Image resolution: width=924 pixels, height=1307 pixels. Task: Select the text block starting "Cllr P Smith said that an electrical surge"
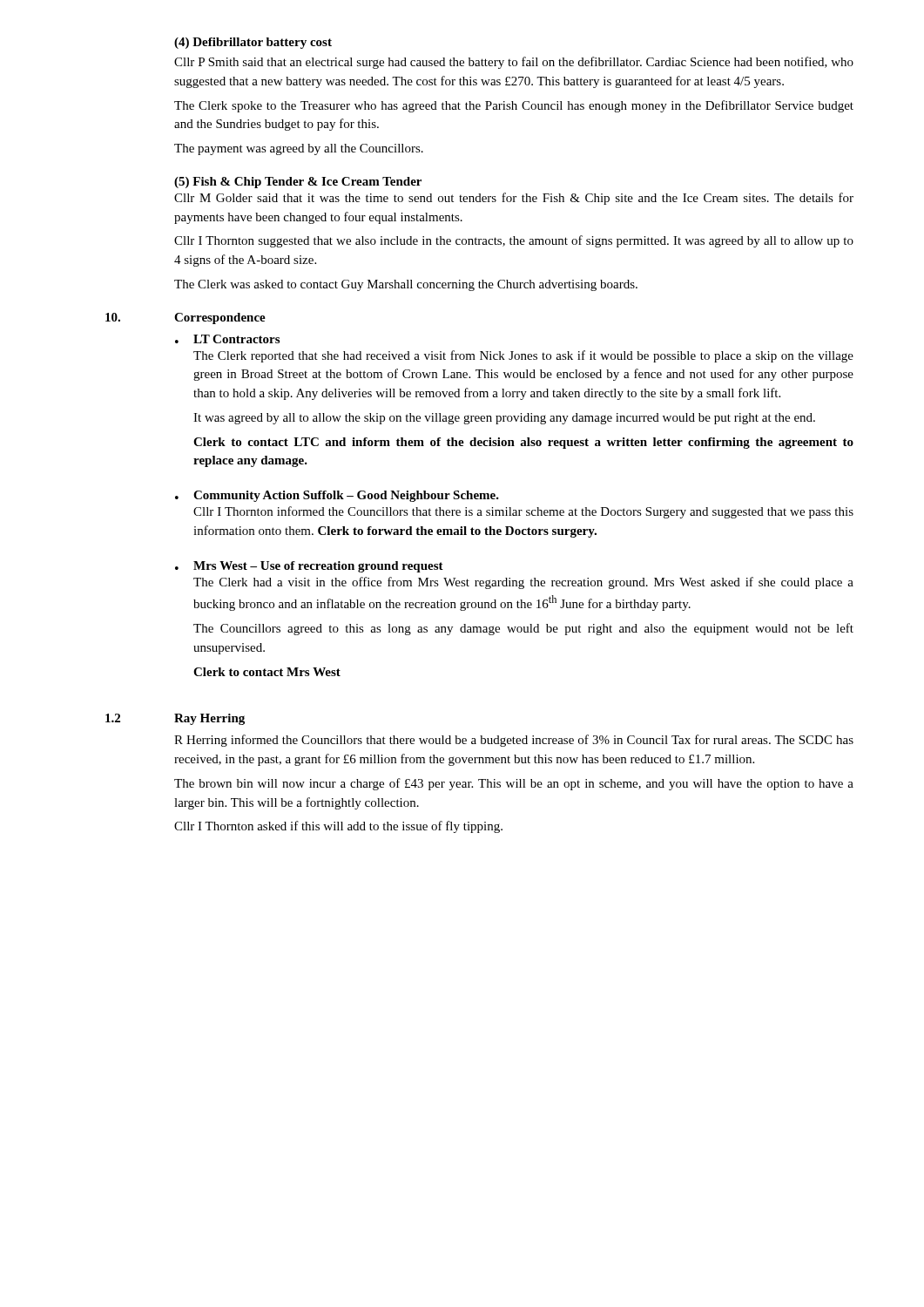click(514, 106)
